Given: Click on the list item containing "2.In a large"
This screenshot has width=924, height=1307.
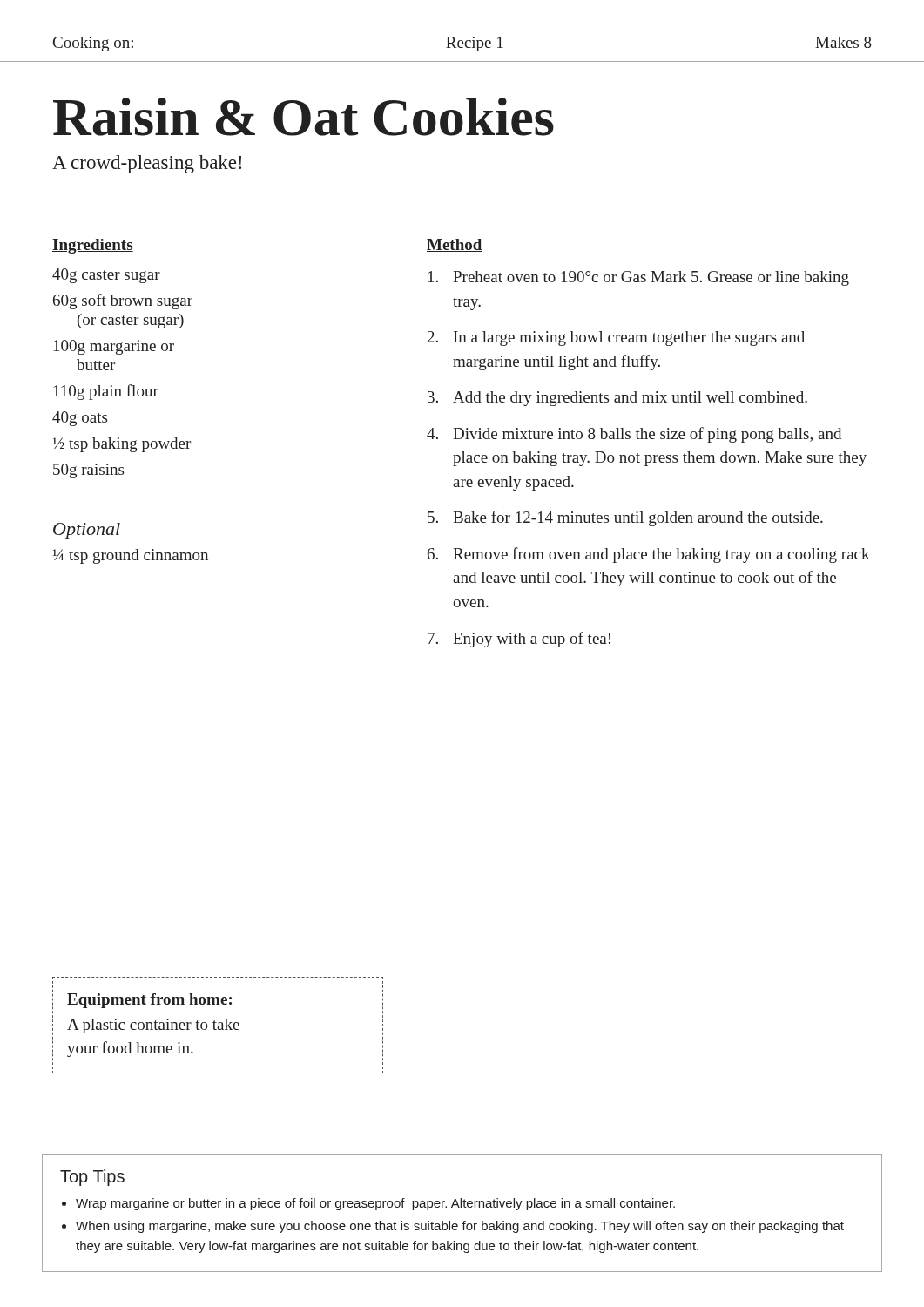Looking at the screenshot, I should pyautogui.click(x=649, y=349).
